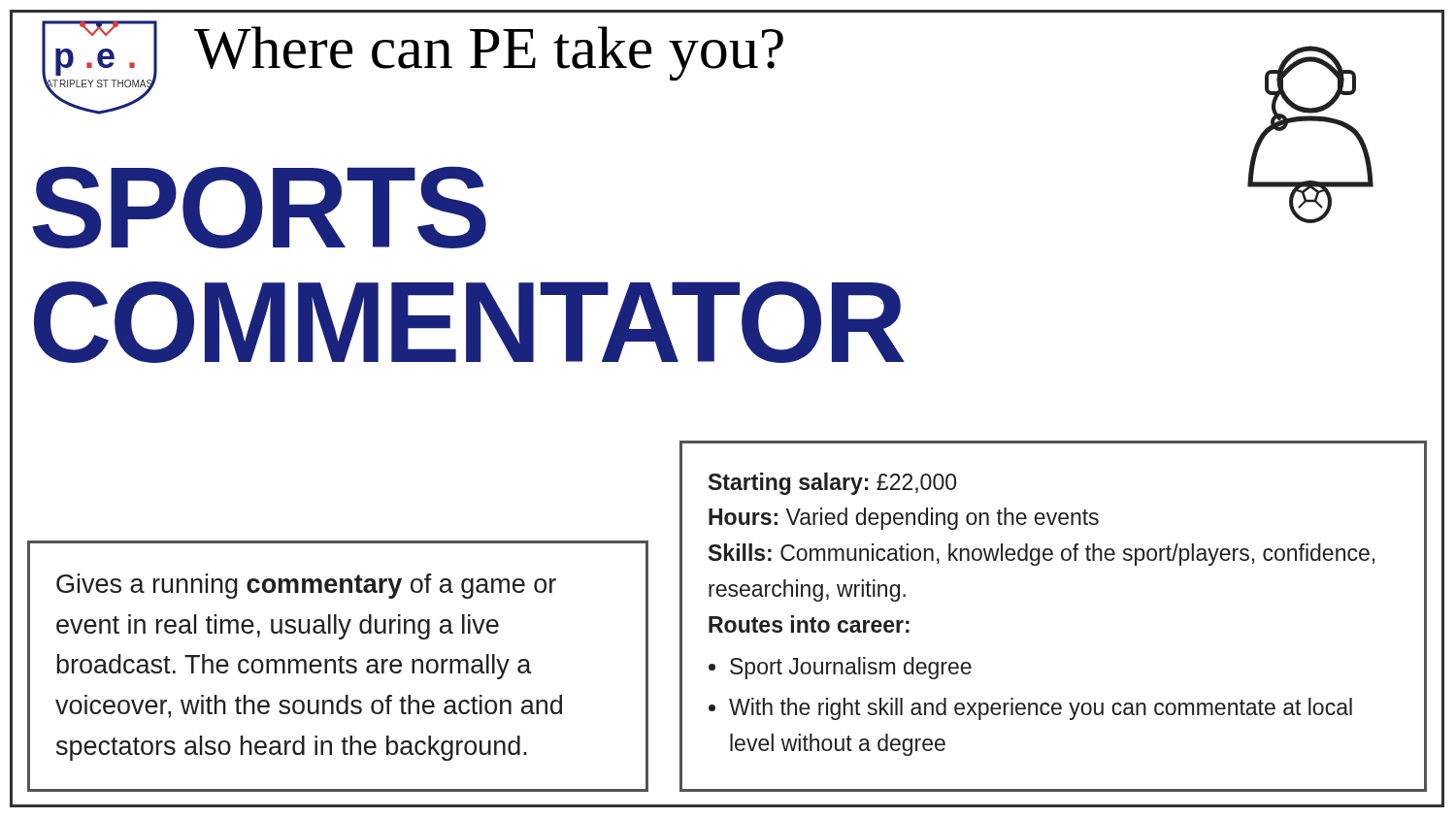The width and height of the screenshot is (1456, 819).
Task: Select the text block starting "Where can PE"
Action: click(490, 48)
